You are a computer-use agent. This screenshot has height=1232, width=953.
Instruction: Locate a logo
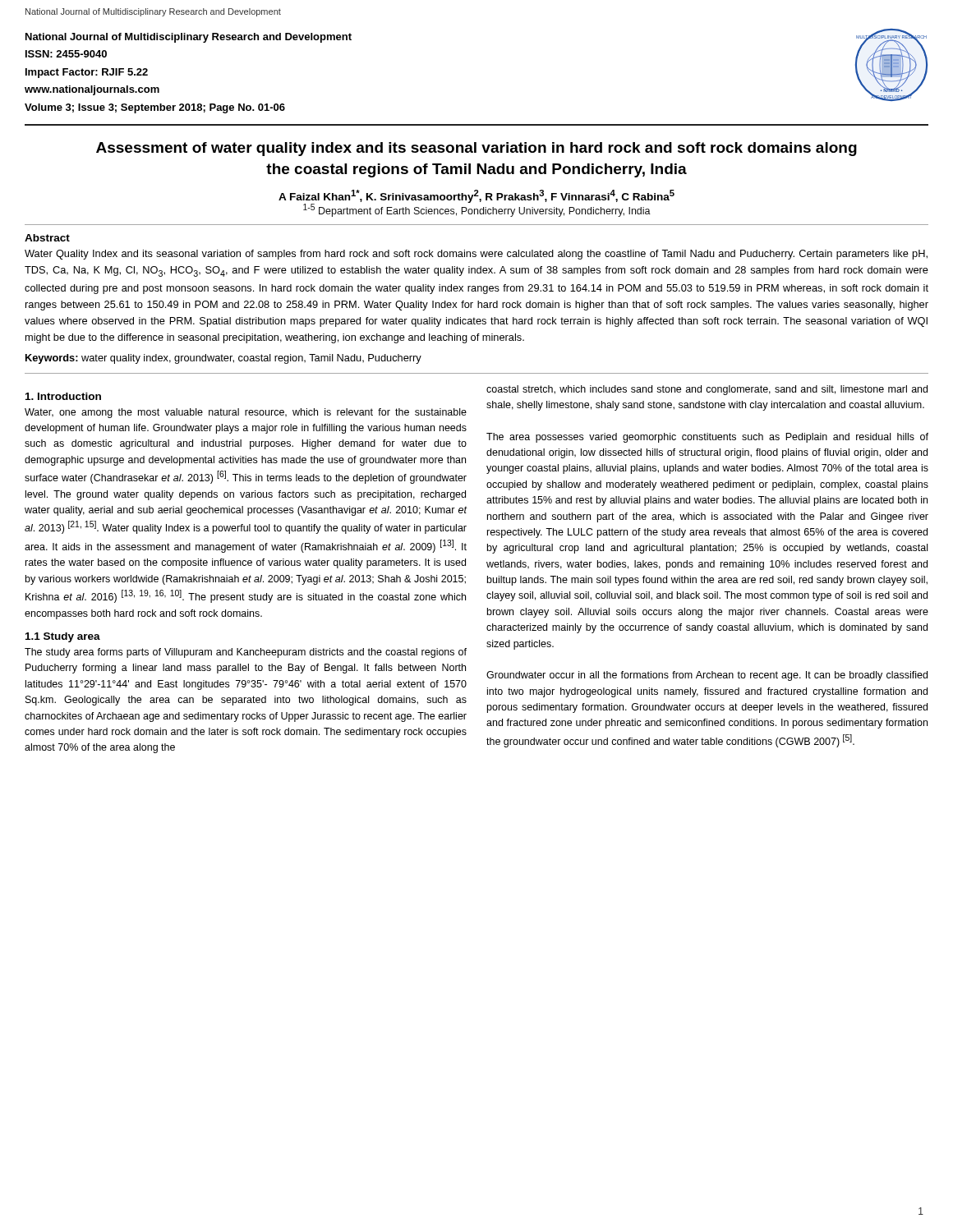(891, 67)
